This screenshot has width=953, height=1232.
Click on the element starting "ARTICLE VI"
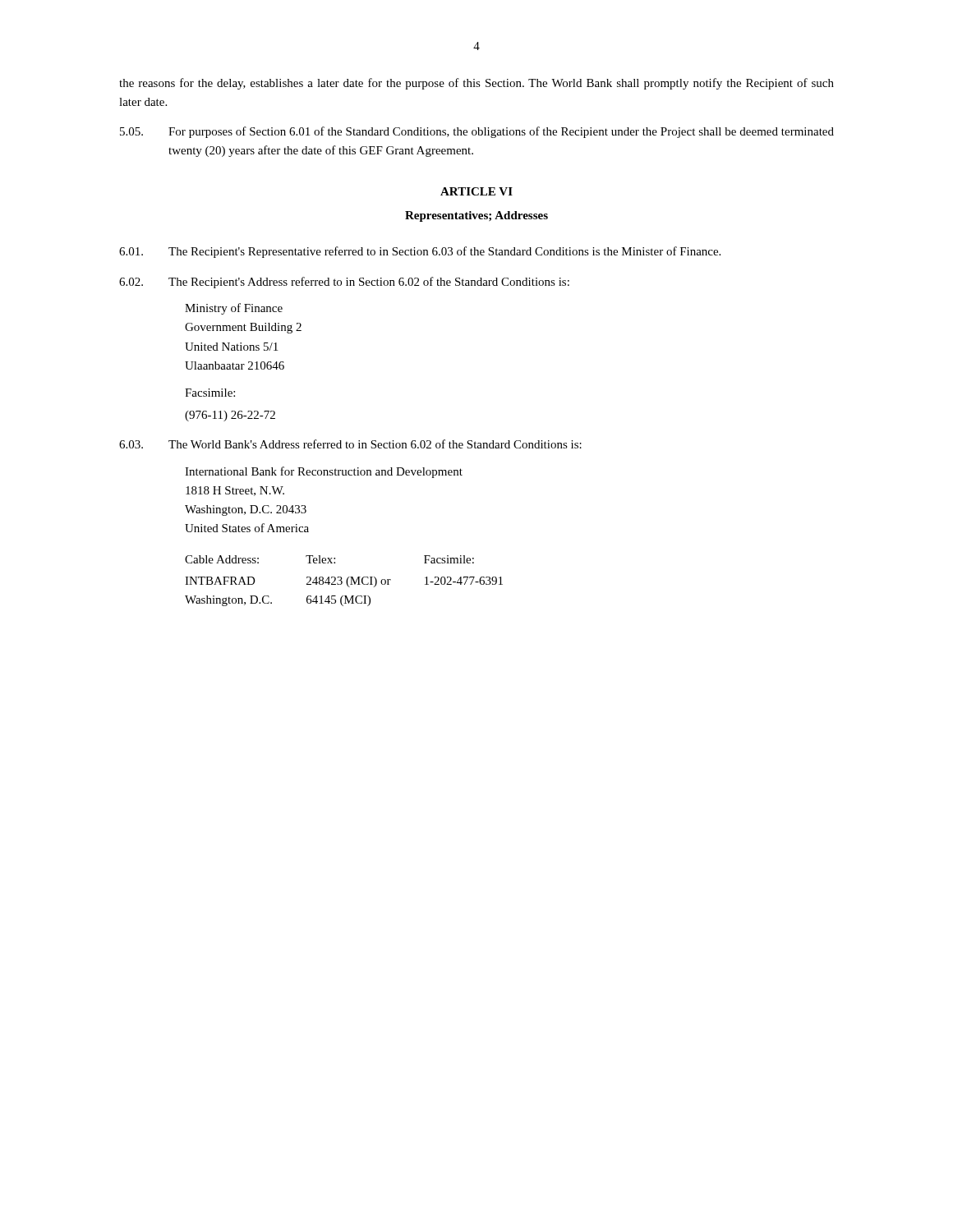click(476, 191)
